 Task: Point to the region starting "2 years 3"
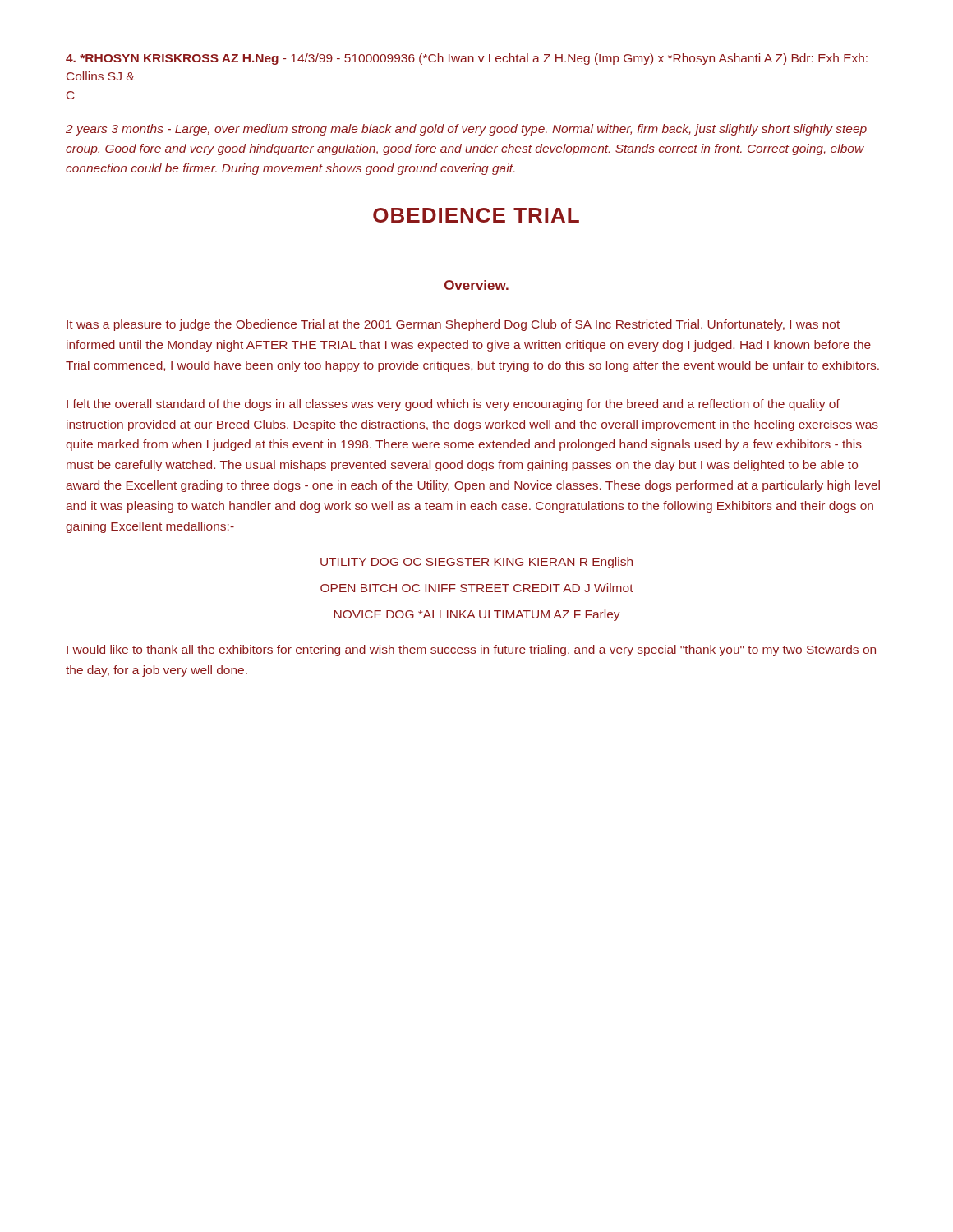[466, 149]
